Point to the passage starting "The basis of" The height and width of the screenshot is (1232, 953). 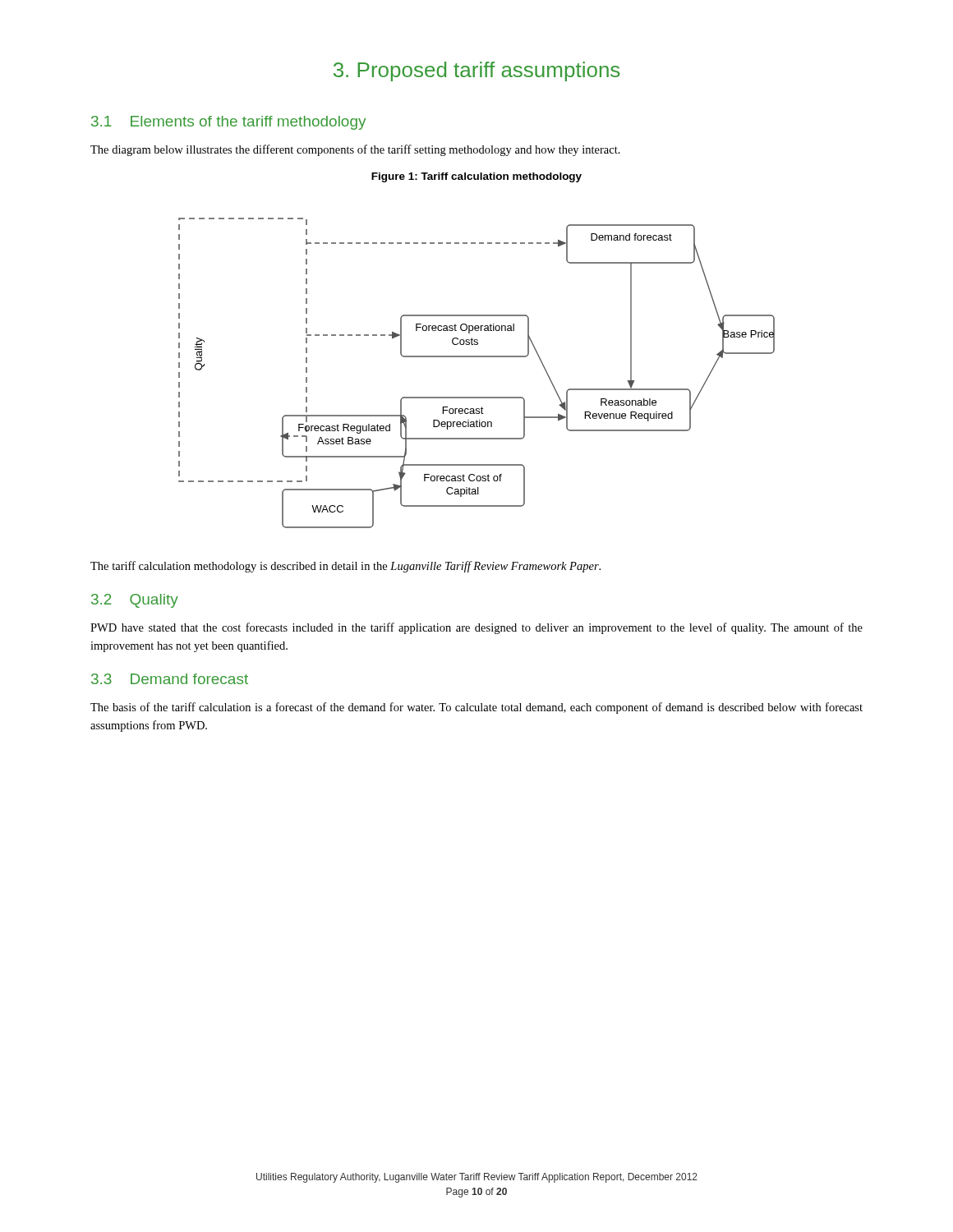pos(476,716)
